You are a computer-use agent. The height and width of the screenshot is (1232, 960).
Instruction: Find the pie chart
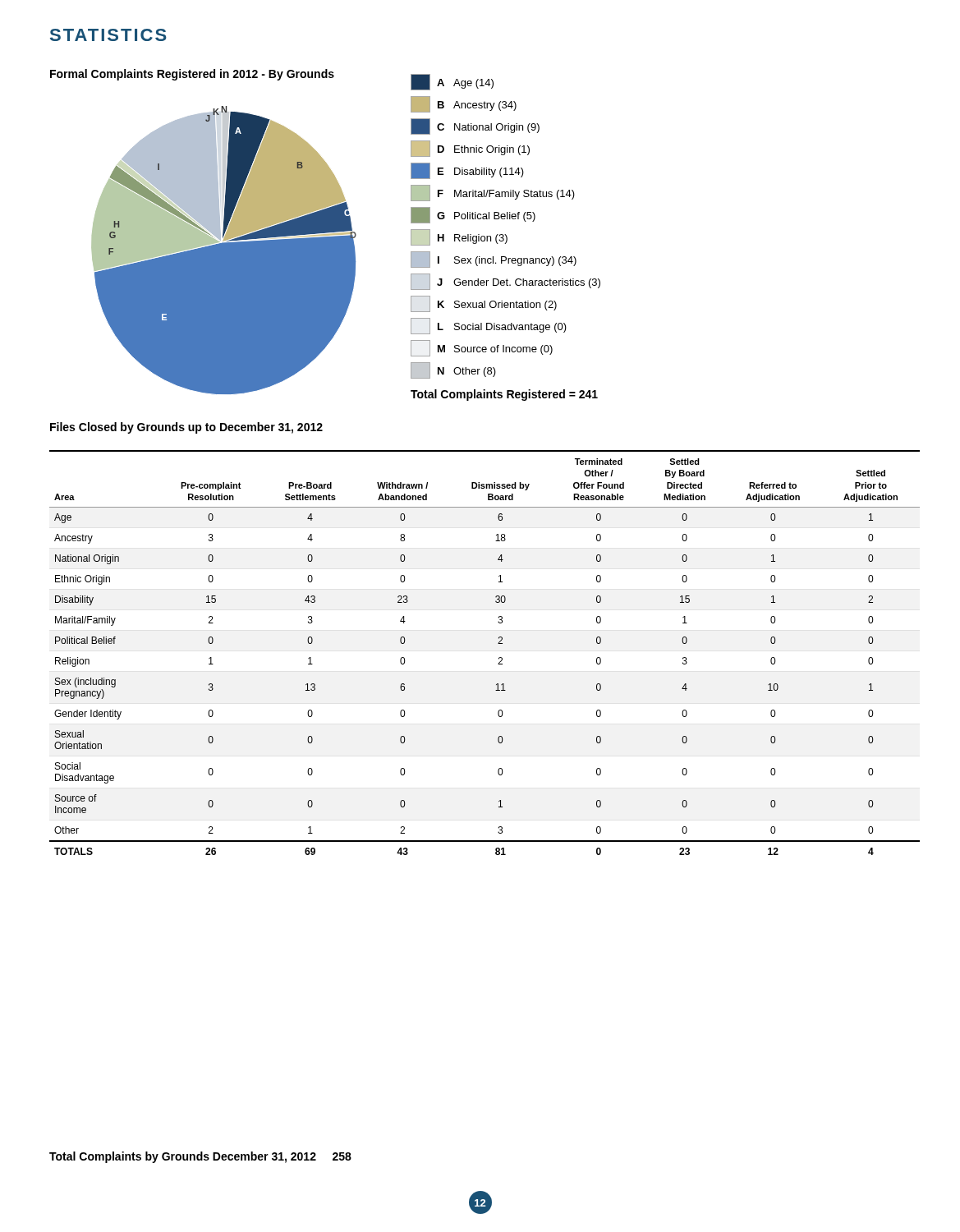point(222,238)
